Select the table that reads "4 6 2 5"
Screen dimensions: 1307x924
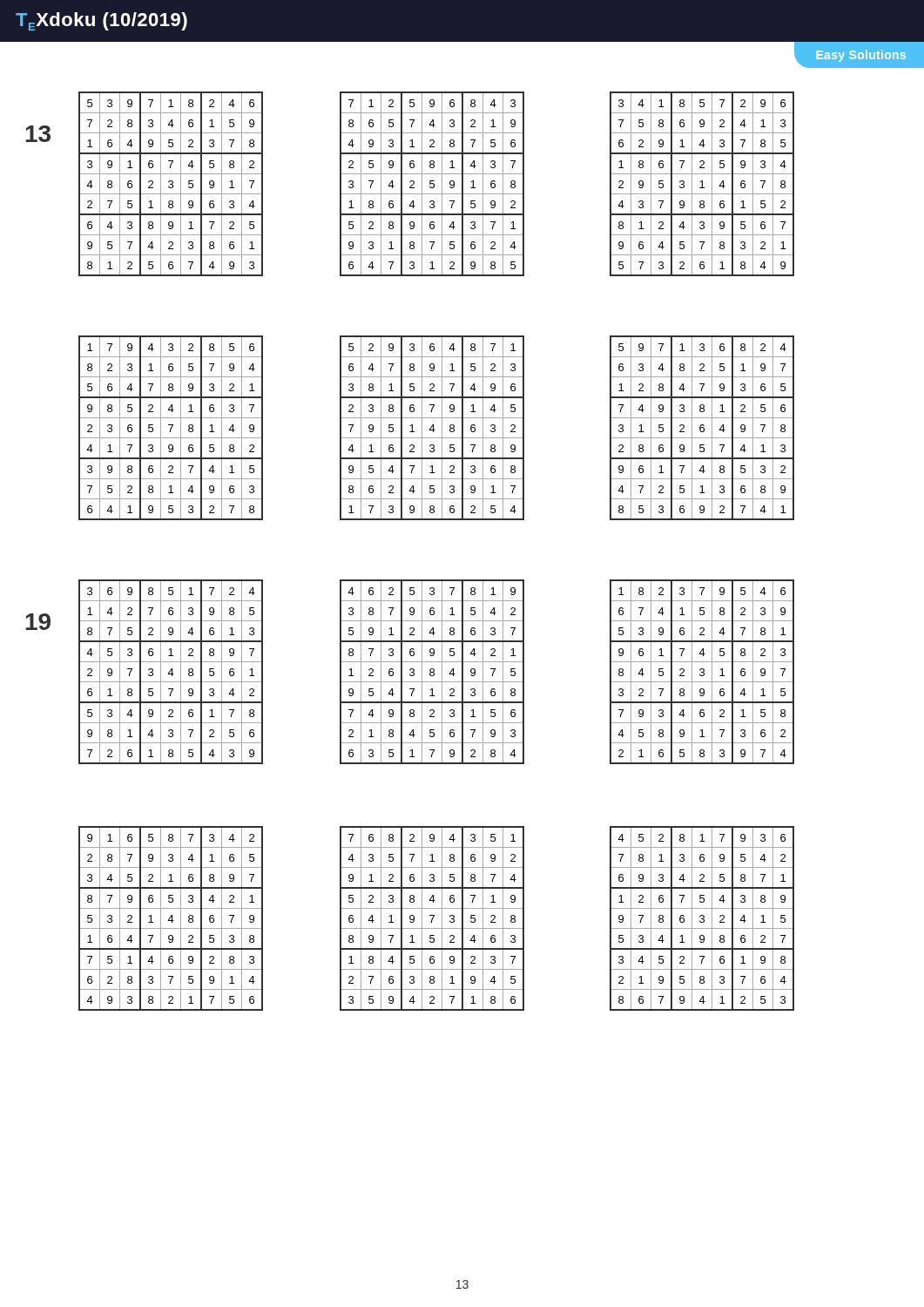pyautogui.click(x=432, y=672)
